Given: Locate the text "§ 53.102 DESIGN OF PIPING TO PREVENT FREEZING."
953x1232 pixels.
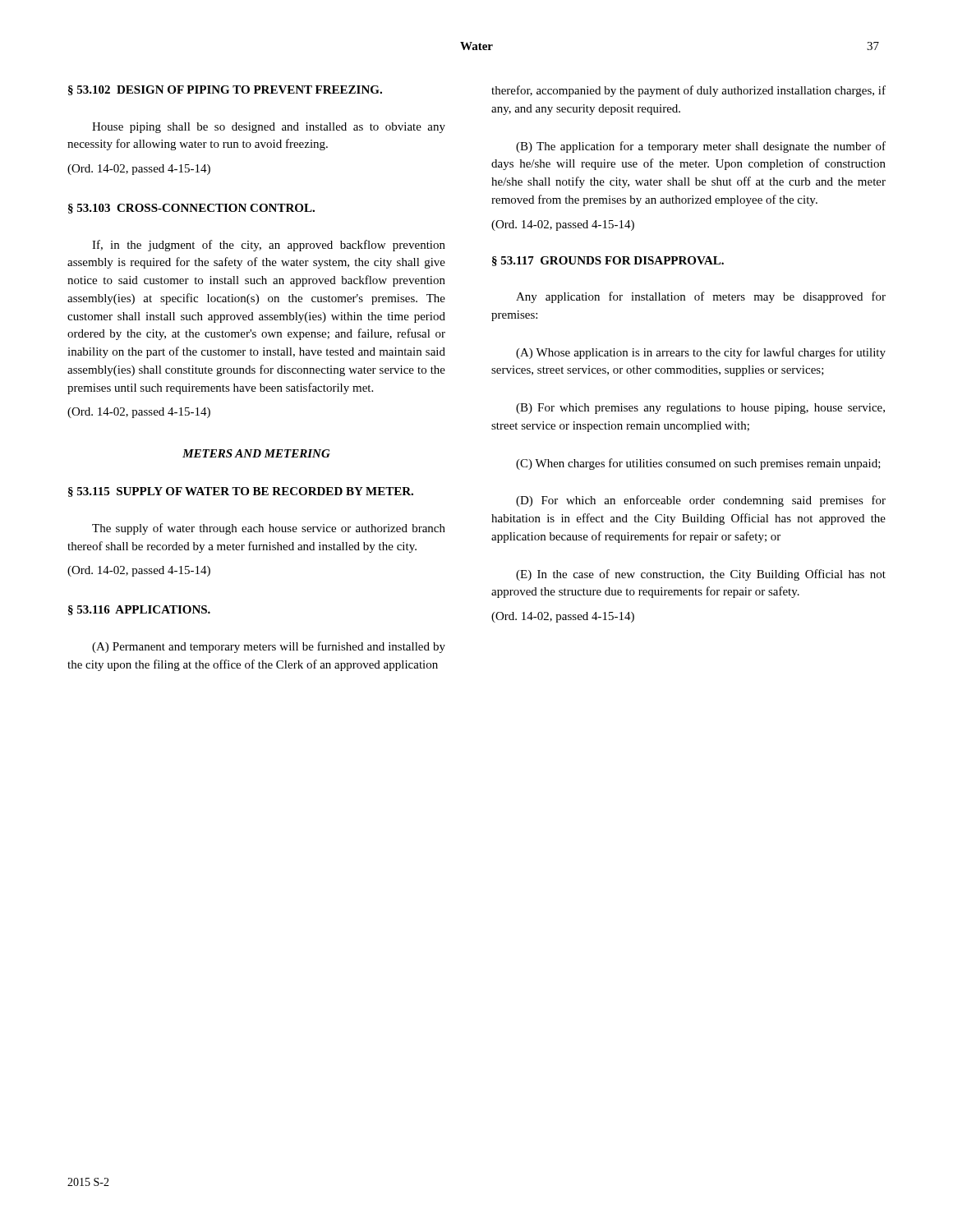Looking at the screenshot, I should point(256,90).
